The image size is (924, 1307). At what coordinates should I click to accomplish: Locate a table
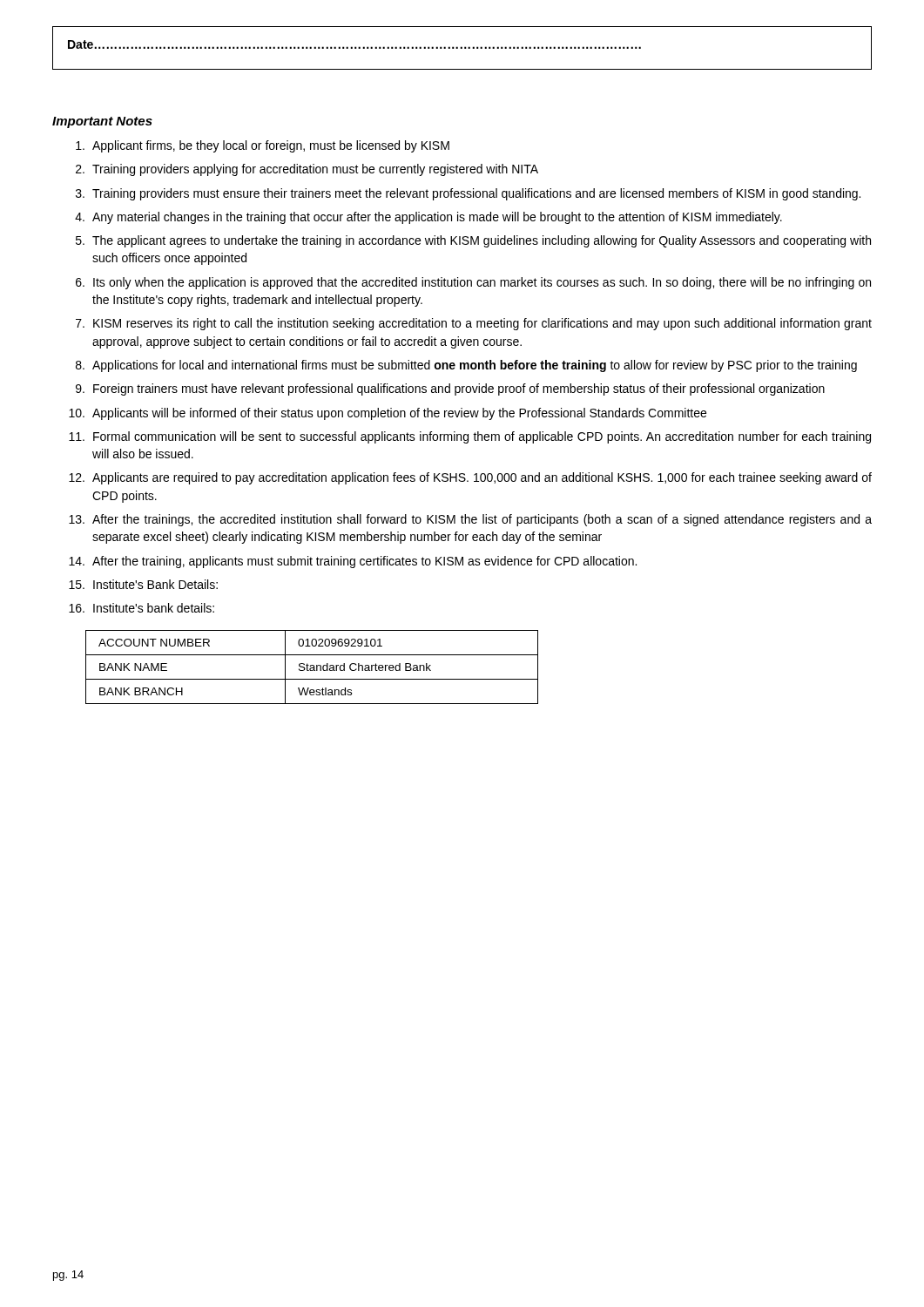coord(462,667)
